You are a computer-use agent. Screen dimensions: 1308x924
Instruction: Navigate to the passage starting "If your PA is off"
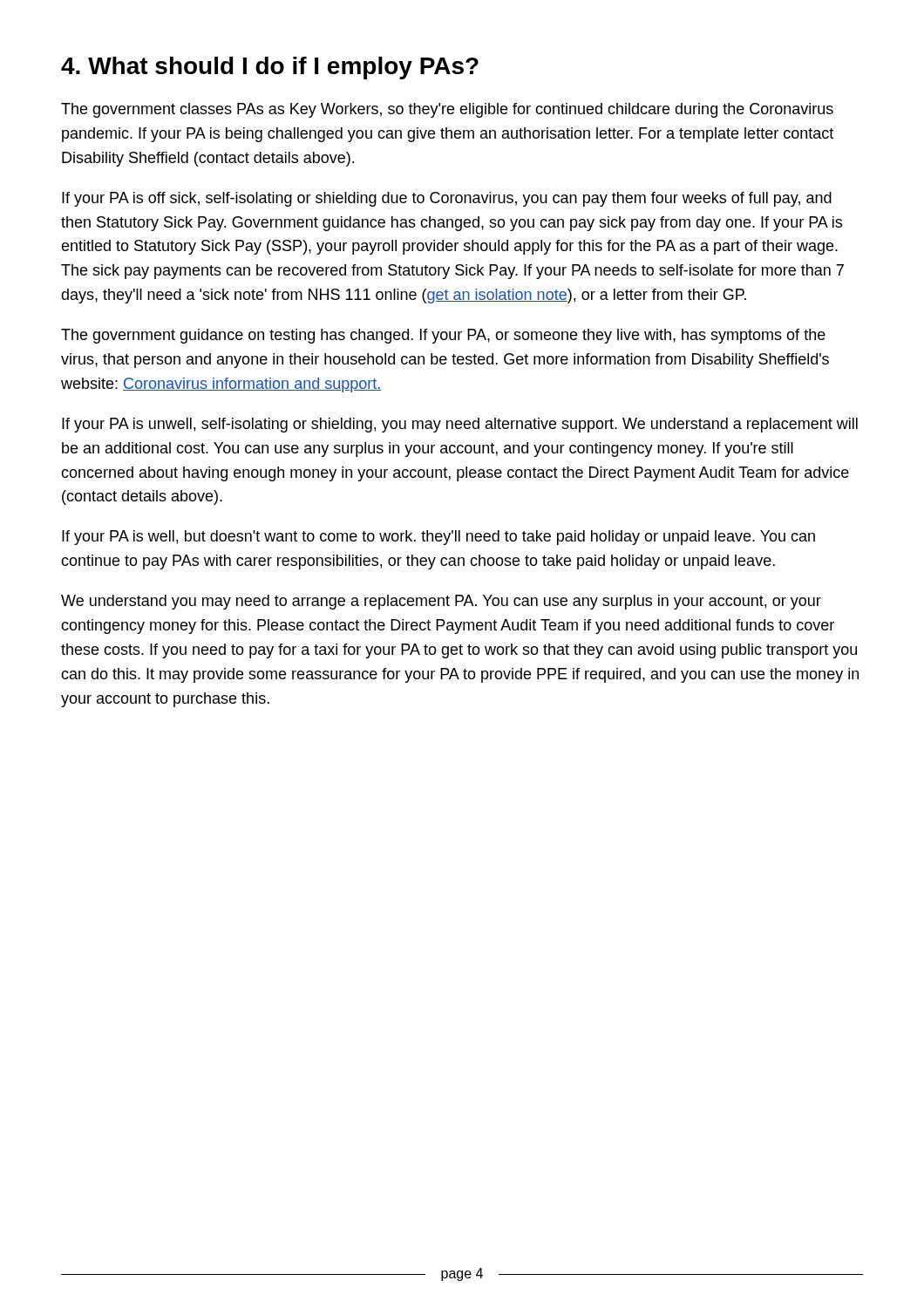click(462, 247)
